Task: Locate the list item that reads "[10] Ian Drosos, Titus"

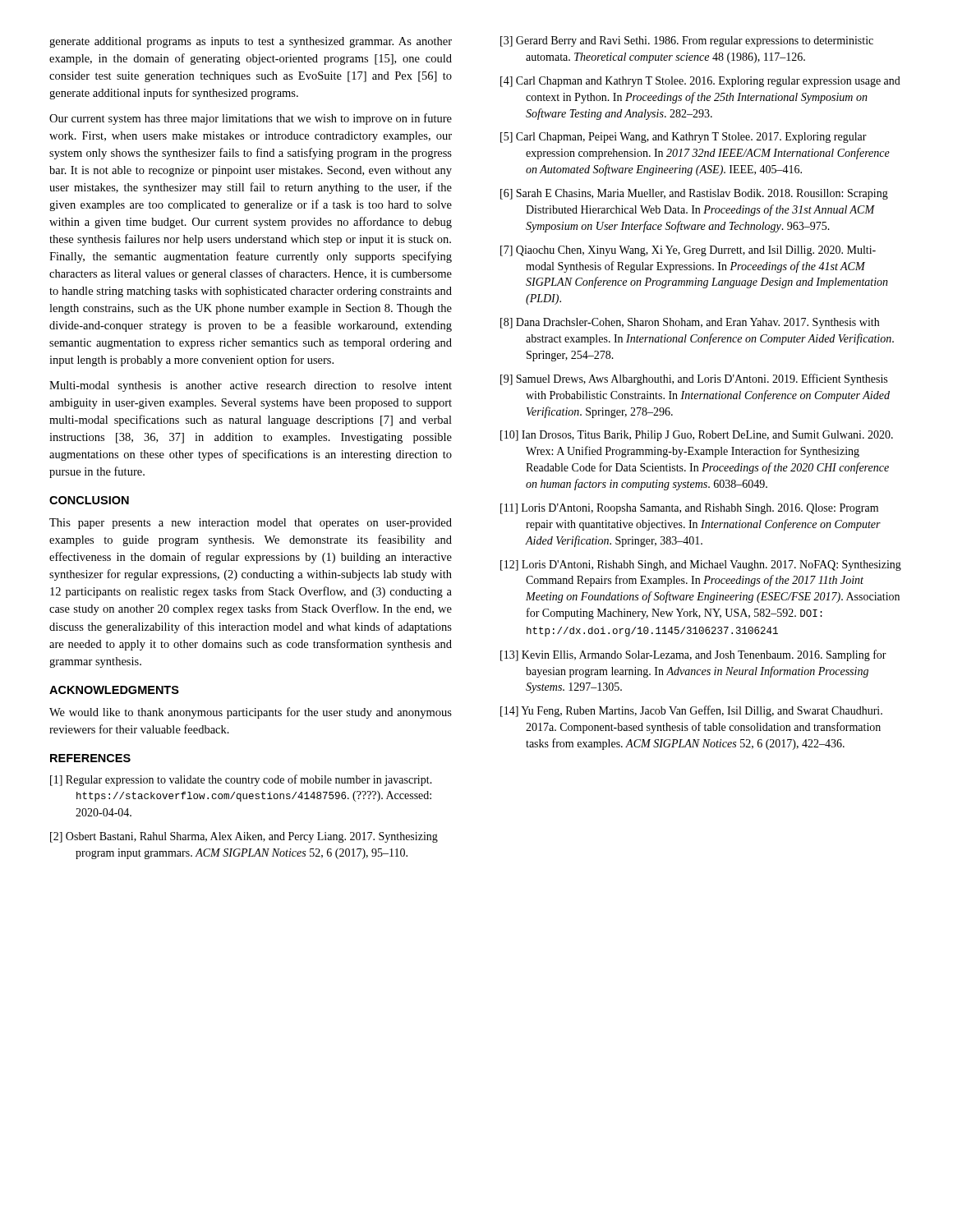Action: [x=696, y=460]
